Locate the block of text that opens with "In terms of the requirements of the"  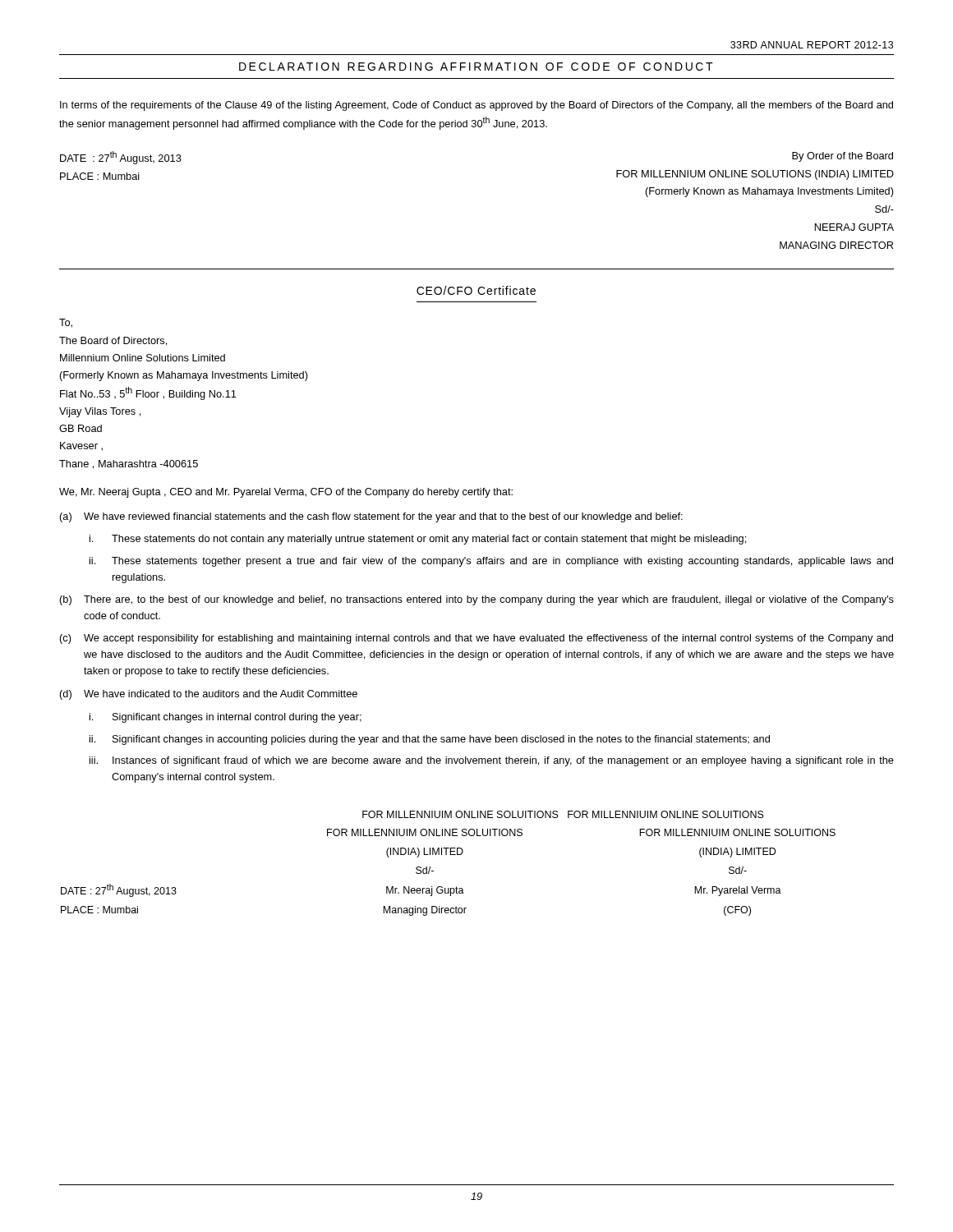(476, 114)
